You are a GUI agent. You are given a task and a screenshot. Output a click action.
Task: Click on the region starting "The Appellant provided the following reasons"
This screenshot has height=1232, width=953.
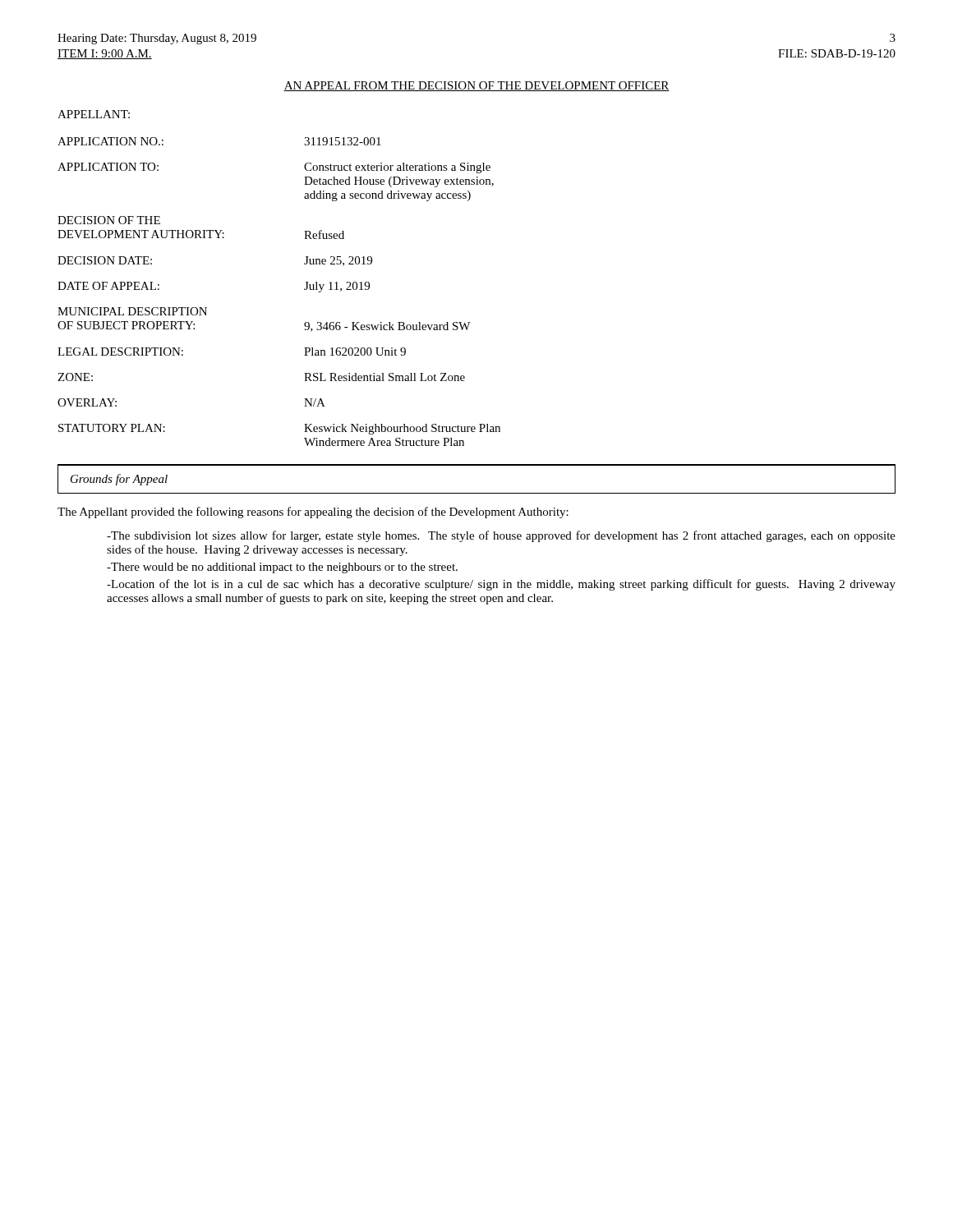[313, 512]
